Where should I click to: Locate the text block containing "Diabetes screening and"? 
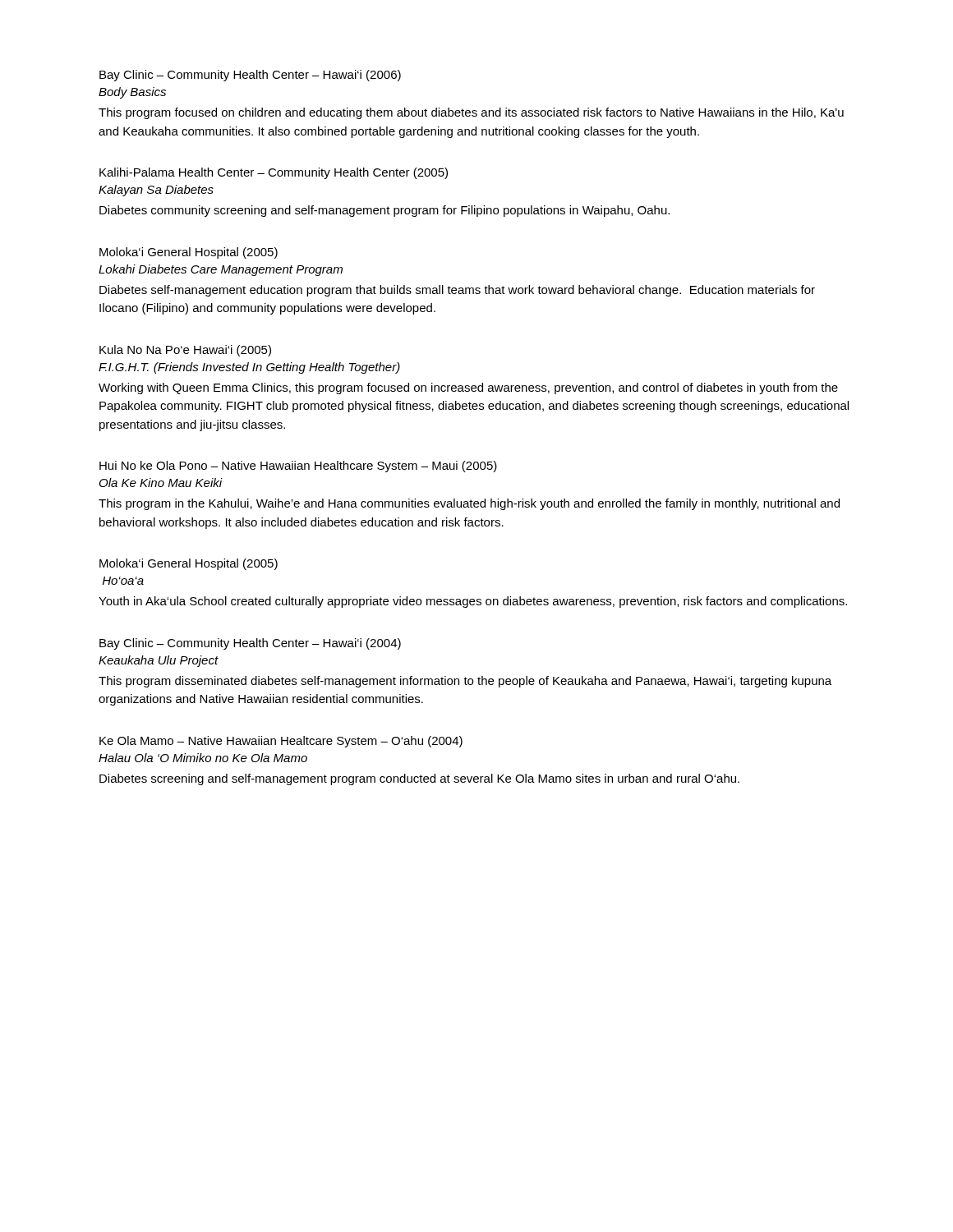coord(420,778)
